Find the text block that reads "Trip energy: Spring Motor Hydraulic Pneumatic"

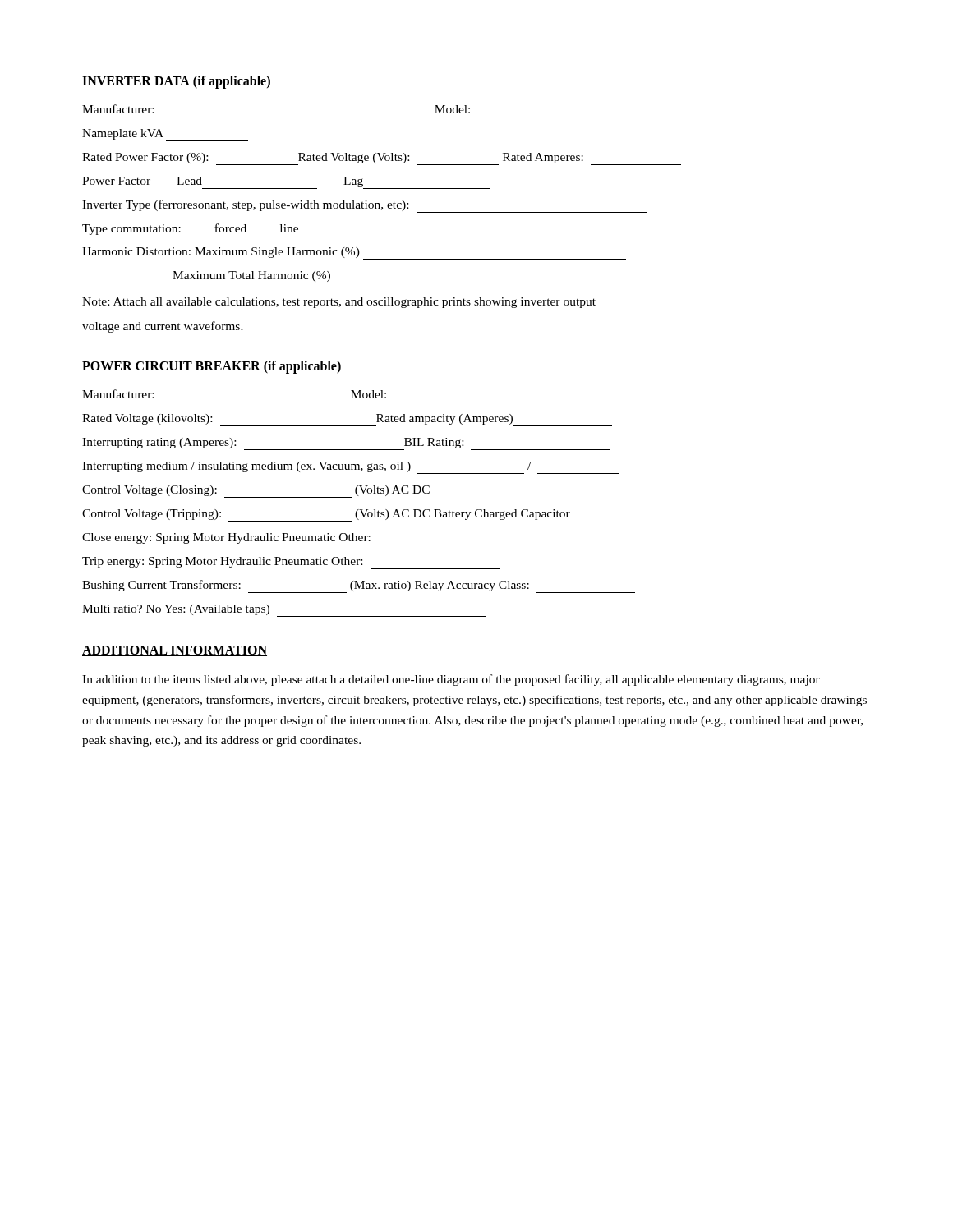291,561
